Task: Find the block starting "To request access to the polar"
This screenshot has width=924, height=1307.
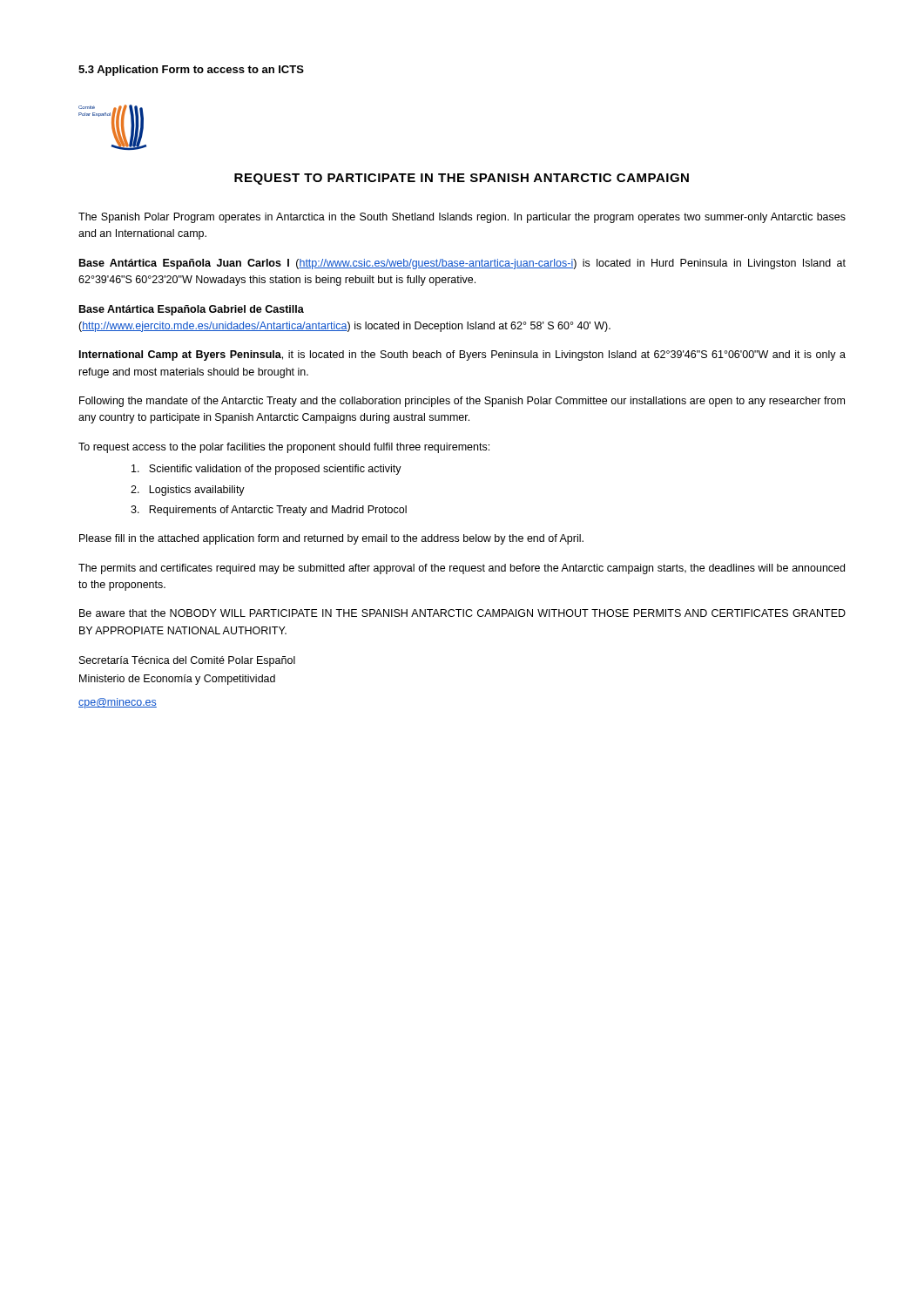Action: coord(284,447)
